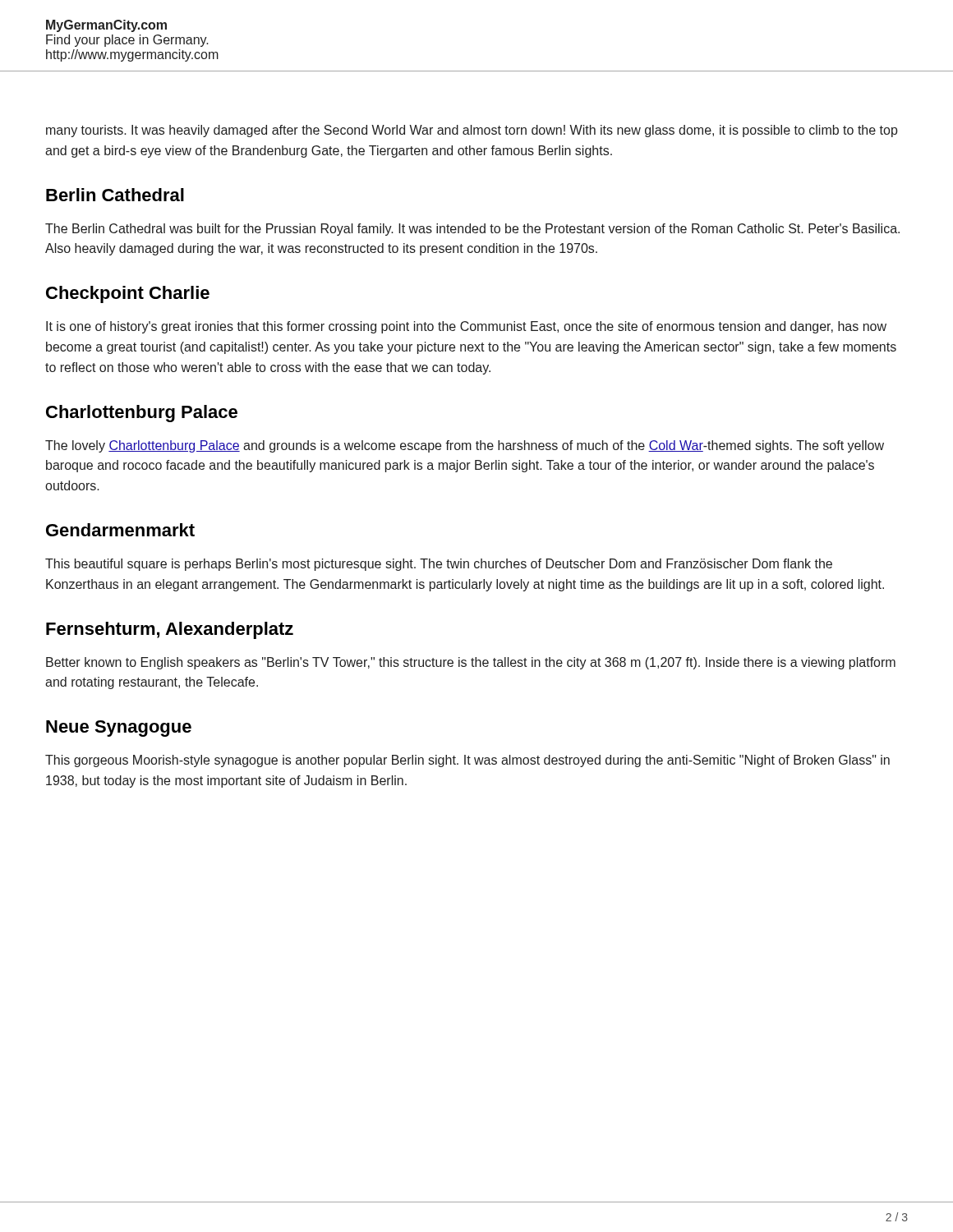Where is the passage that starts "The lovely Charlottenburg"?

pos(465,466)
